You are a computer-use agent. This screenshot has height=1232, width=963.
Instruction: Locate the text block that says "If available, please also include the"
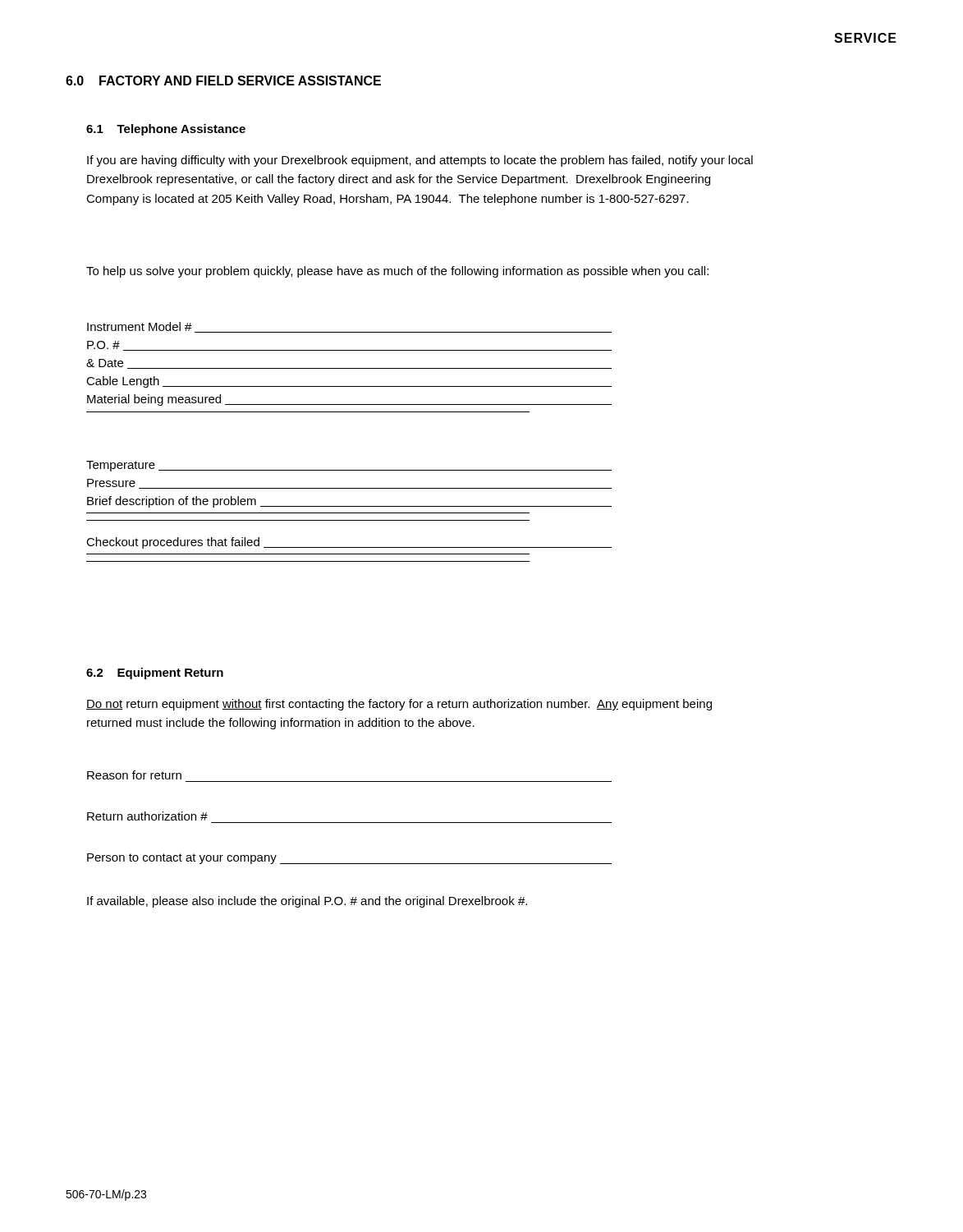307,901
